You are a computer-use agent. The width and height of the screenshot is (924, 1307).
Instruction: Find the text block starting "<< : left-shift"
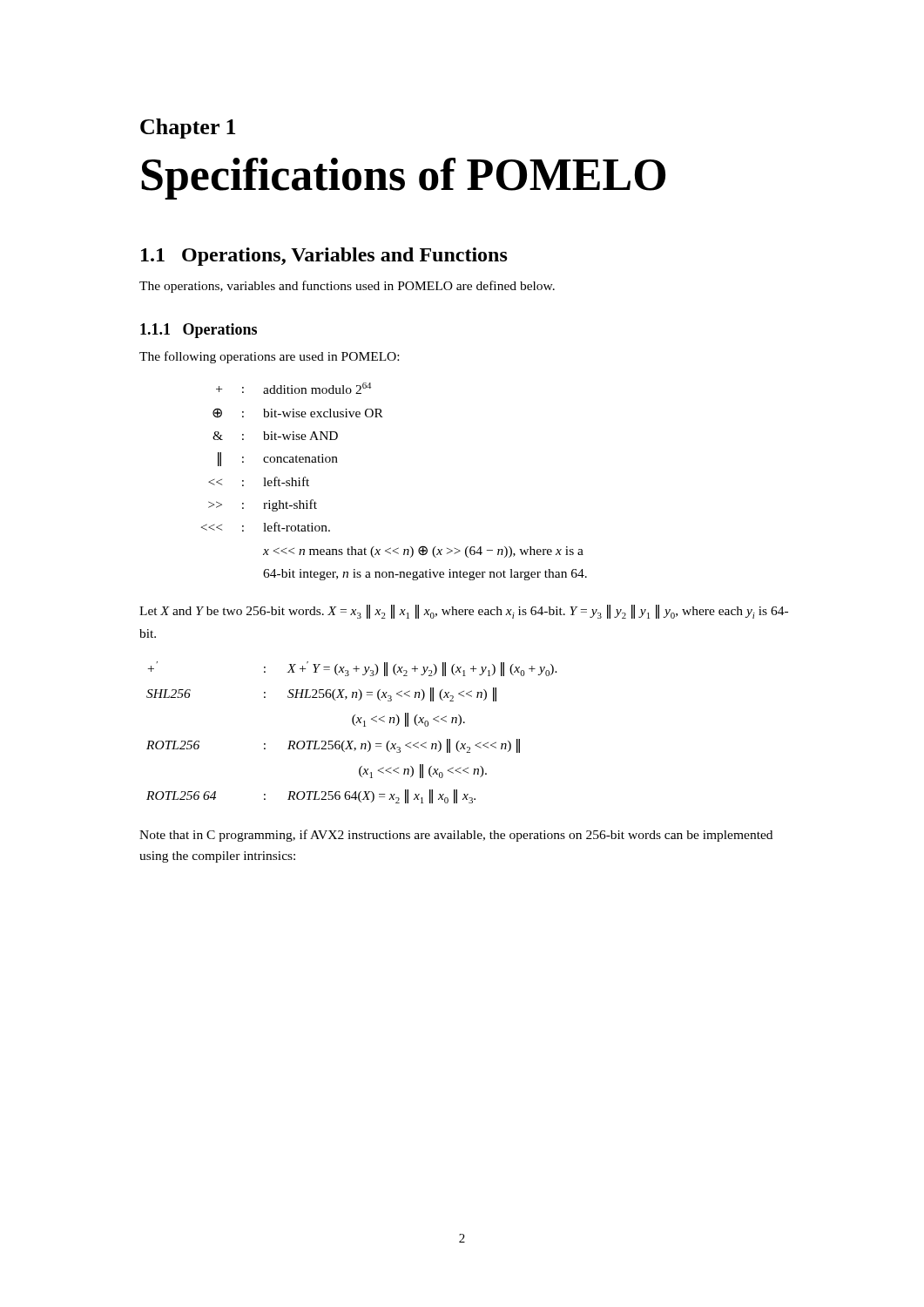click(211, 481)
